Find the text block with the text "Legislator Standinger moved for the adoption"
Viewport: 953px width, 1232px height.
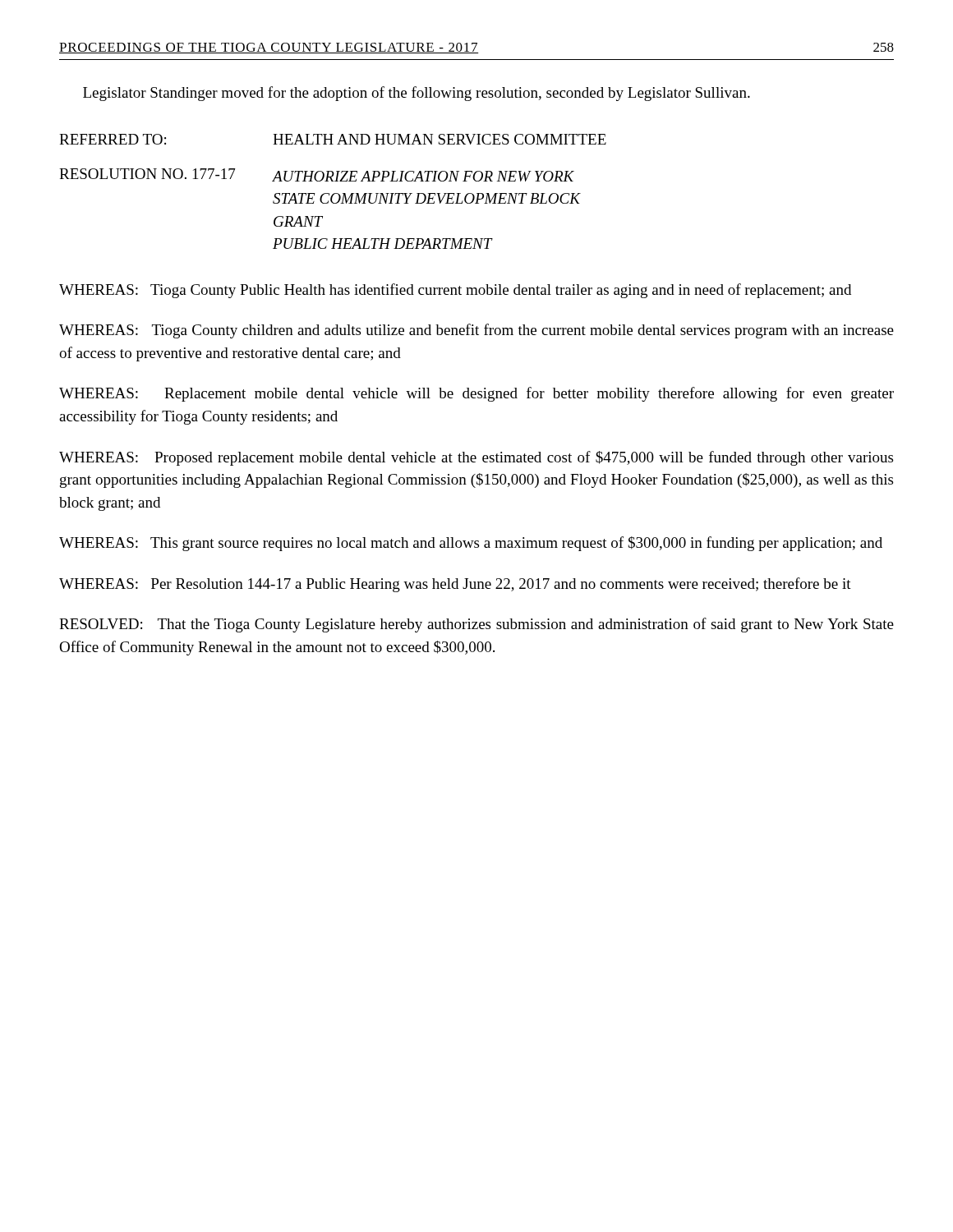tap(405, 92)
